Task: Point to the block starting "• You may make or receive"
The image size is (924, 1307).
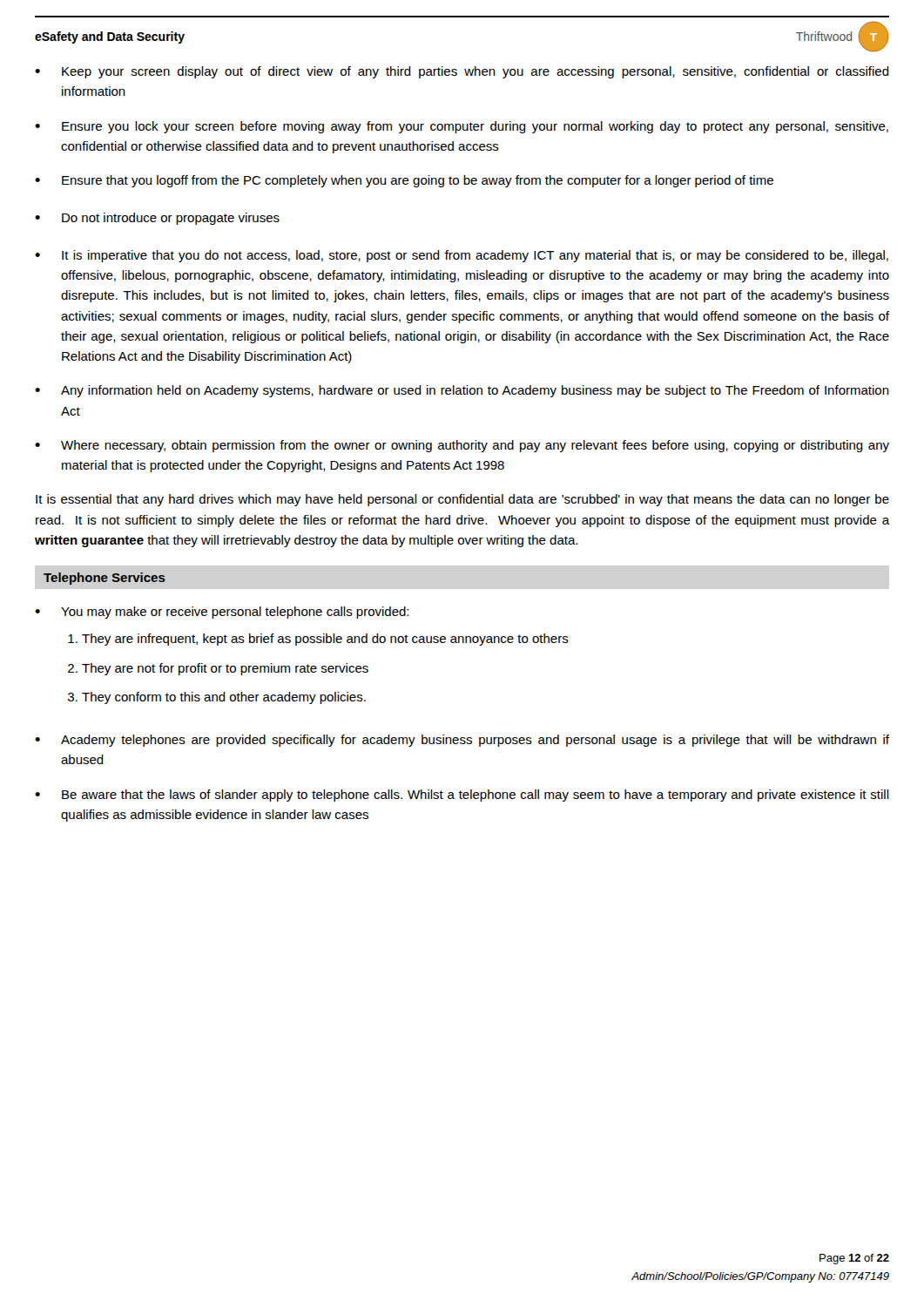Action: click(x=222, y=613)
